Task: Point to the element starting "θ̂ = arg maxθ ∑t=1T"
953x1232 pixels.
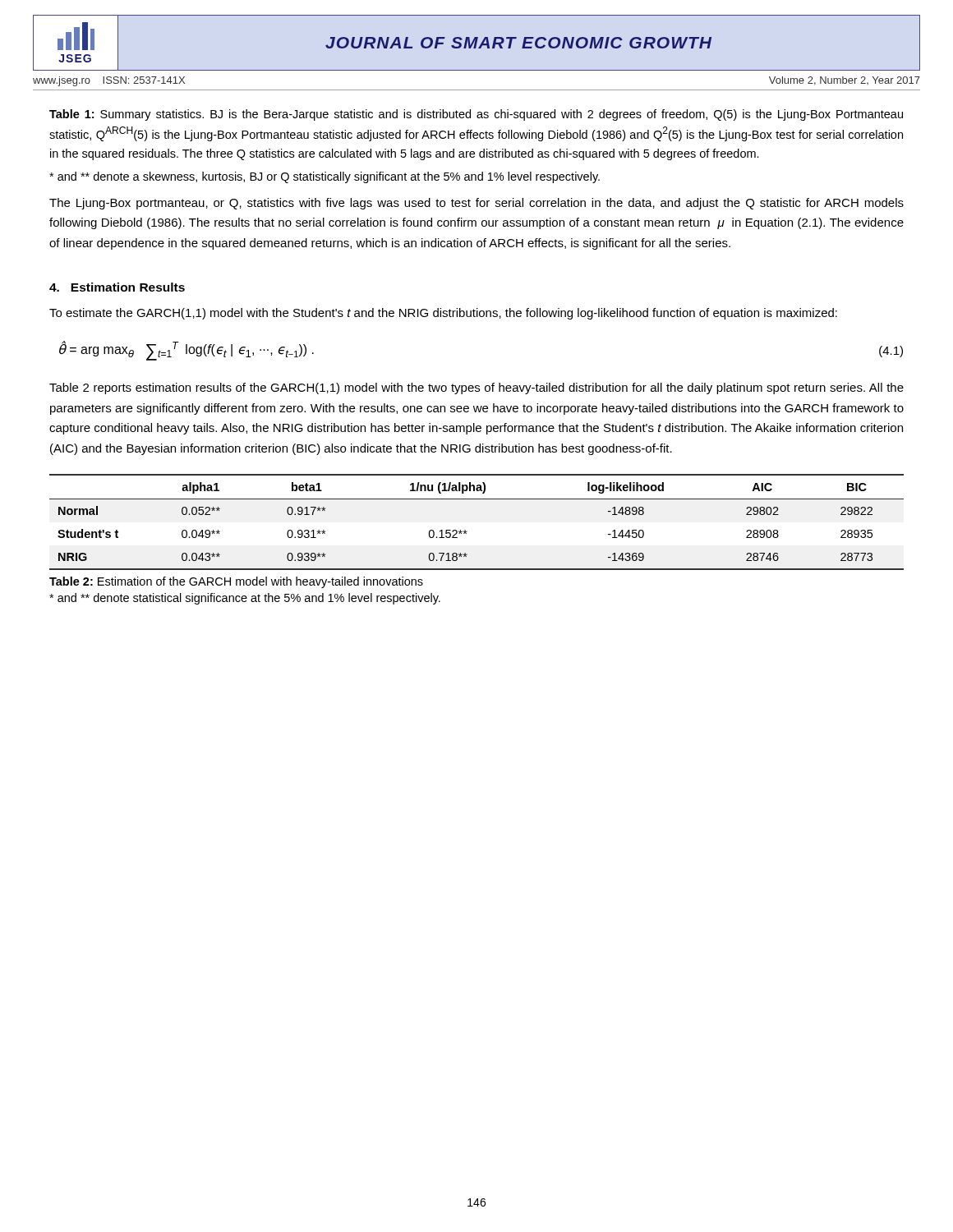Action: click(186, 350)
